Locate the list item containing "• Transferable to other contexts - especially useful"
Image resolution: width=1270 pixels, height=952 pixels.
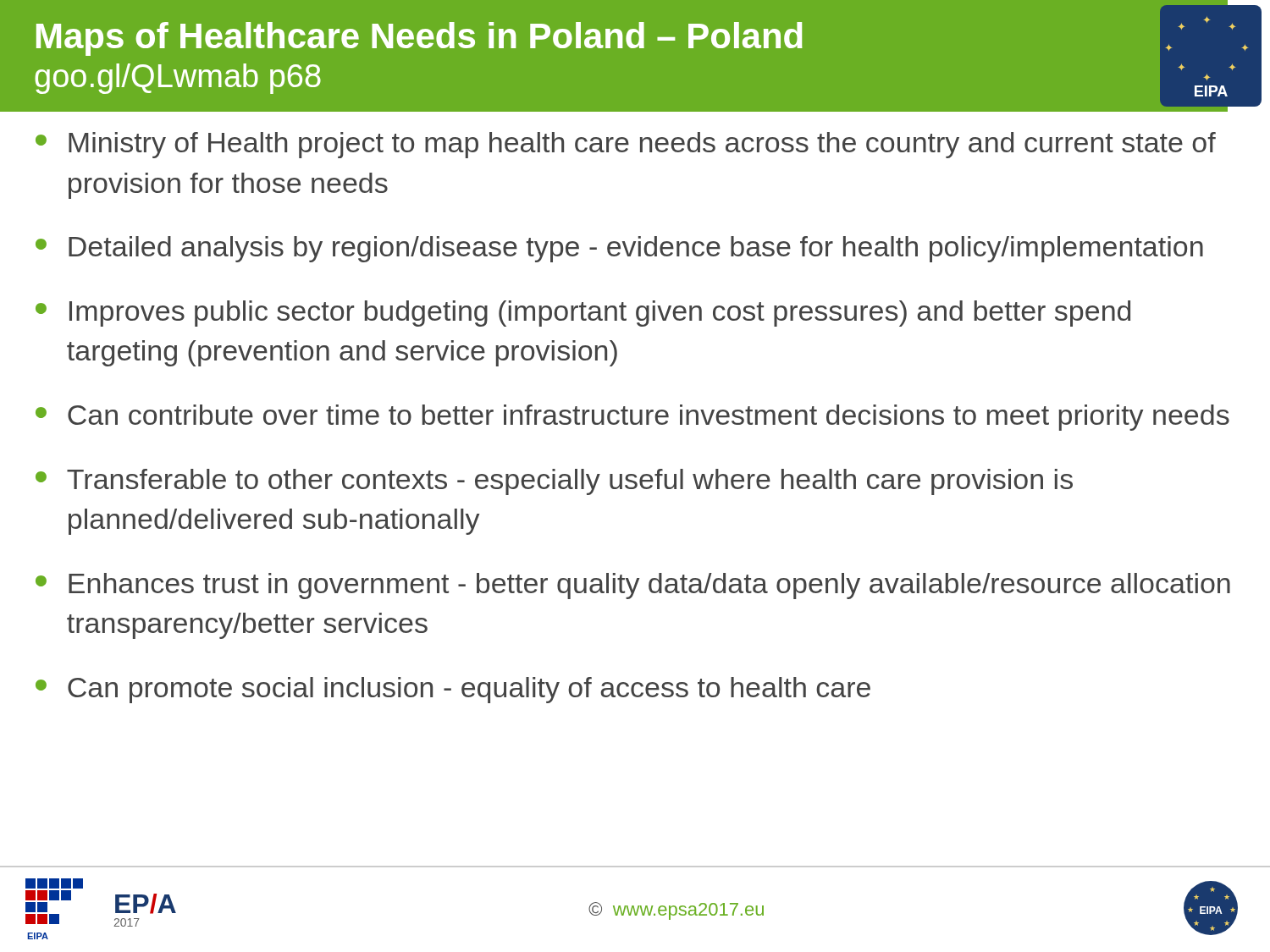[635, 499]
